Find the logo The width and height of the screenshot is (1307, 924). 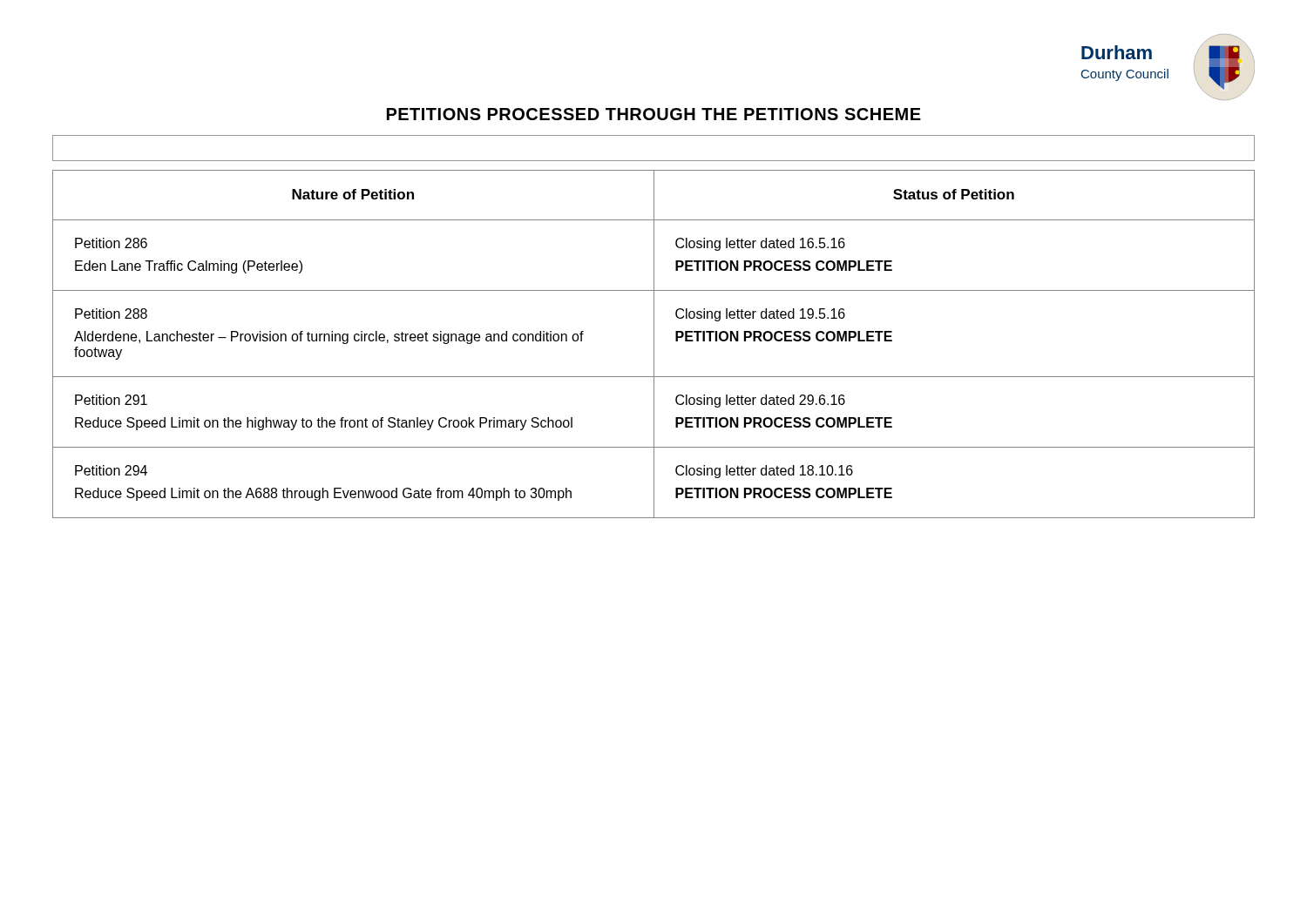click(x=1168, y=65)
